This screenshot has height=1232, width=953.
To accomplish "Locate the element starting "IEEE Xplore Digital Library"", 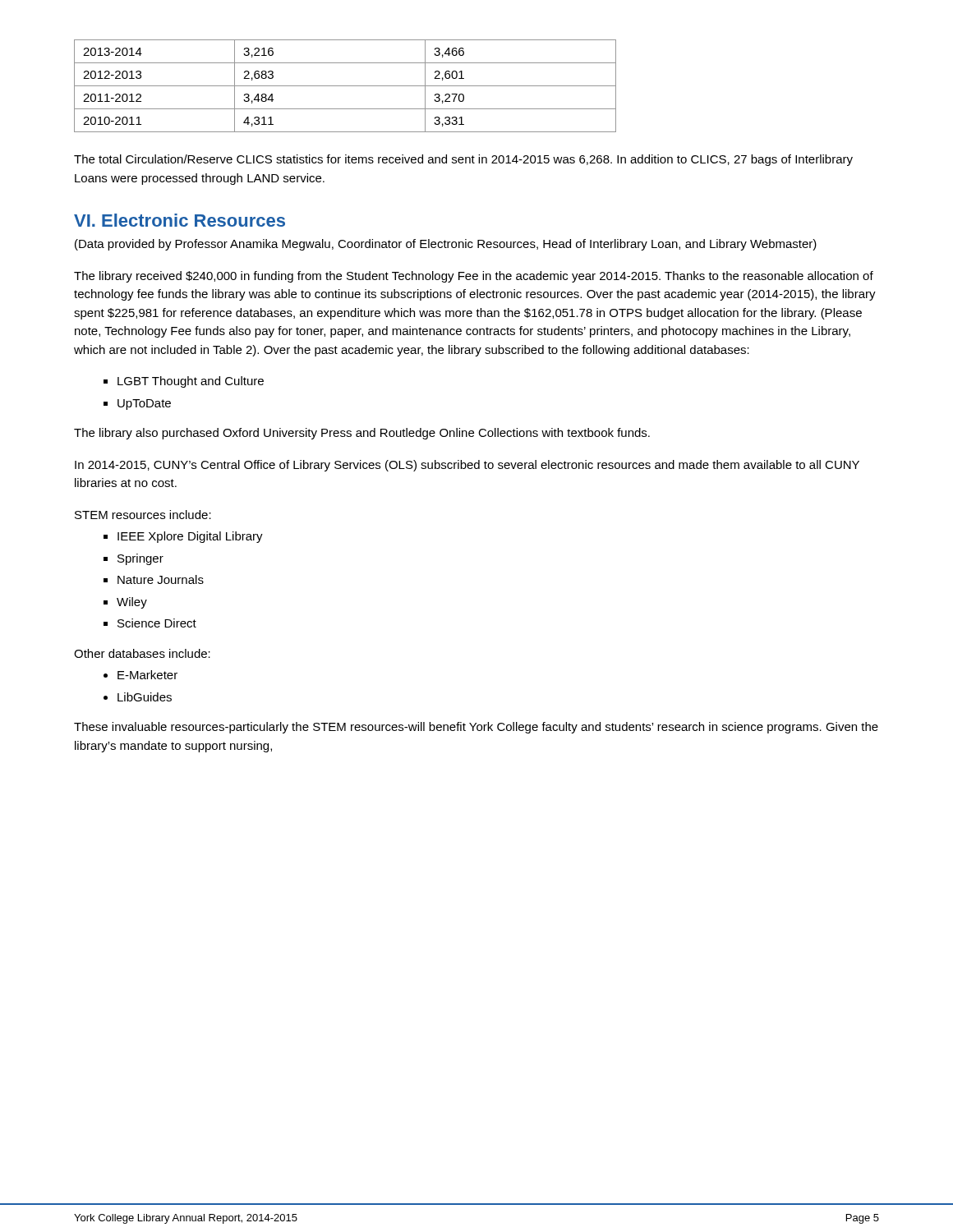I will [x=190, y=536].
